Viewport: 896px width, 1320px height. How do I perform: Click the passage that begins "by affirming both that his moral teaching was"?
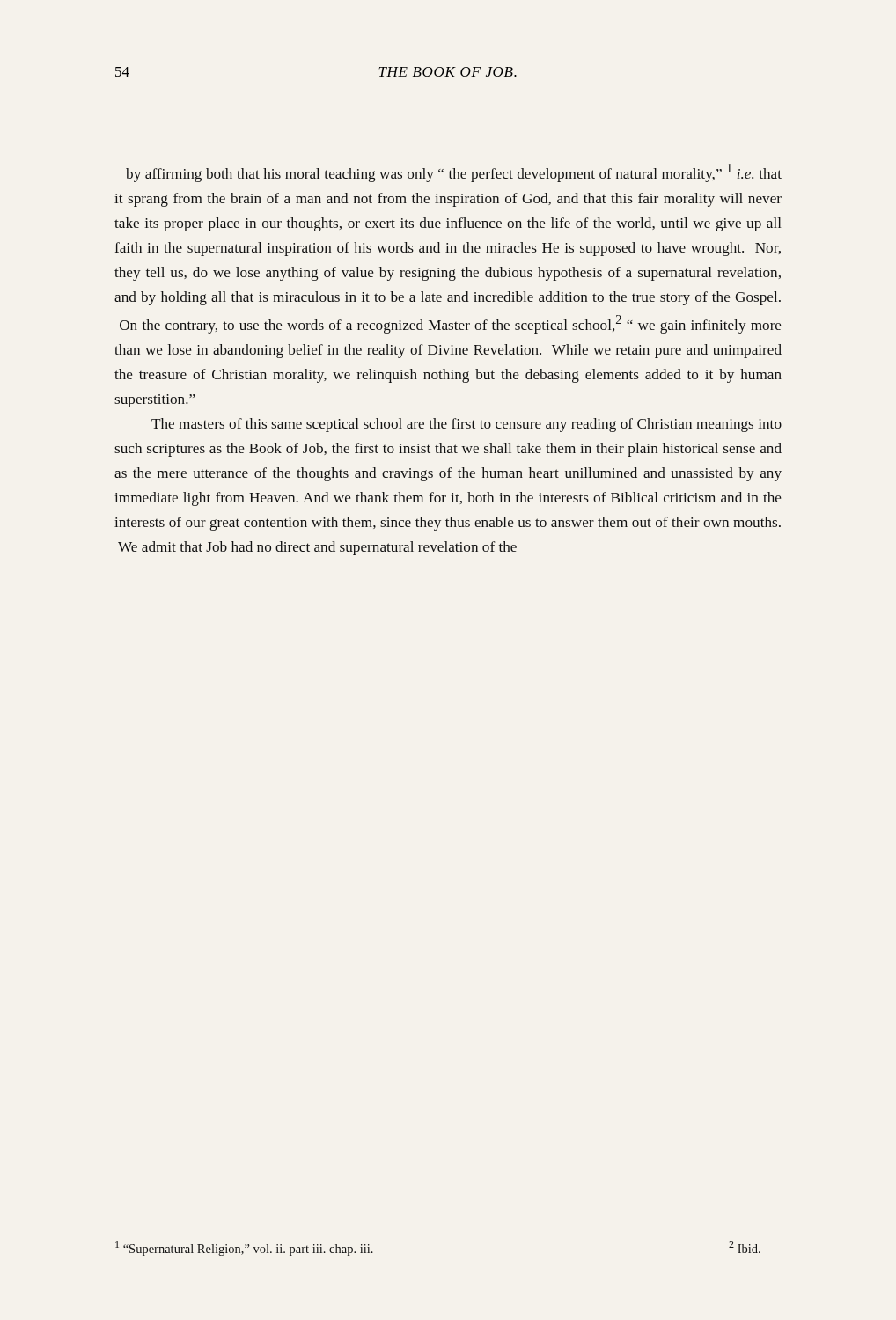448,359
